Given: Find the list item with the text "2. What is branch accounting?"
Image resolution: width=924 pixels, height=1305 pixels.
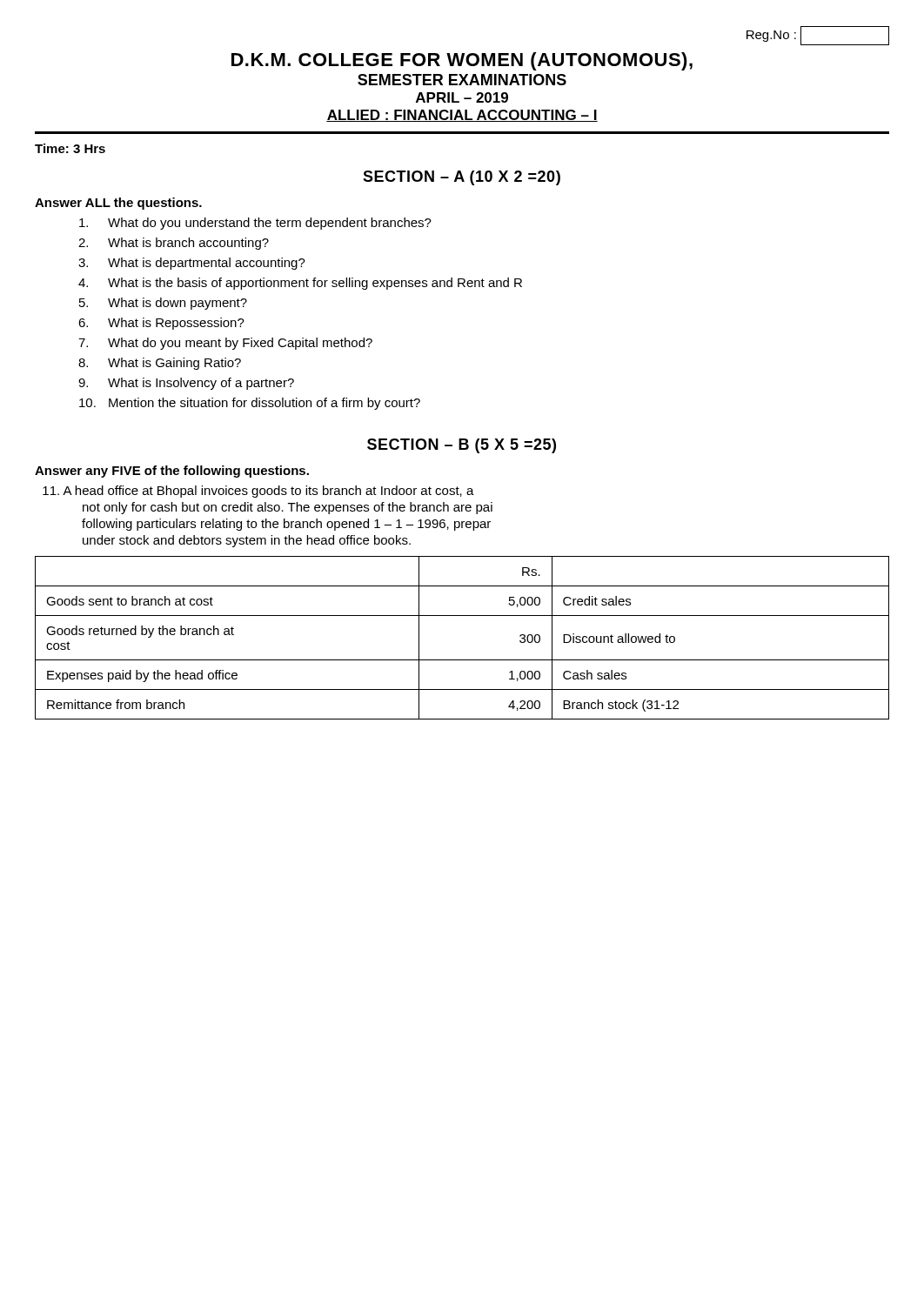Looking at the screenshot, I should pyautogui.click(x=174, y=242).
